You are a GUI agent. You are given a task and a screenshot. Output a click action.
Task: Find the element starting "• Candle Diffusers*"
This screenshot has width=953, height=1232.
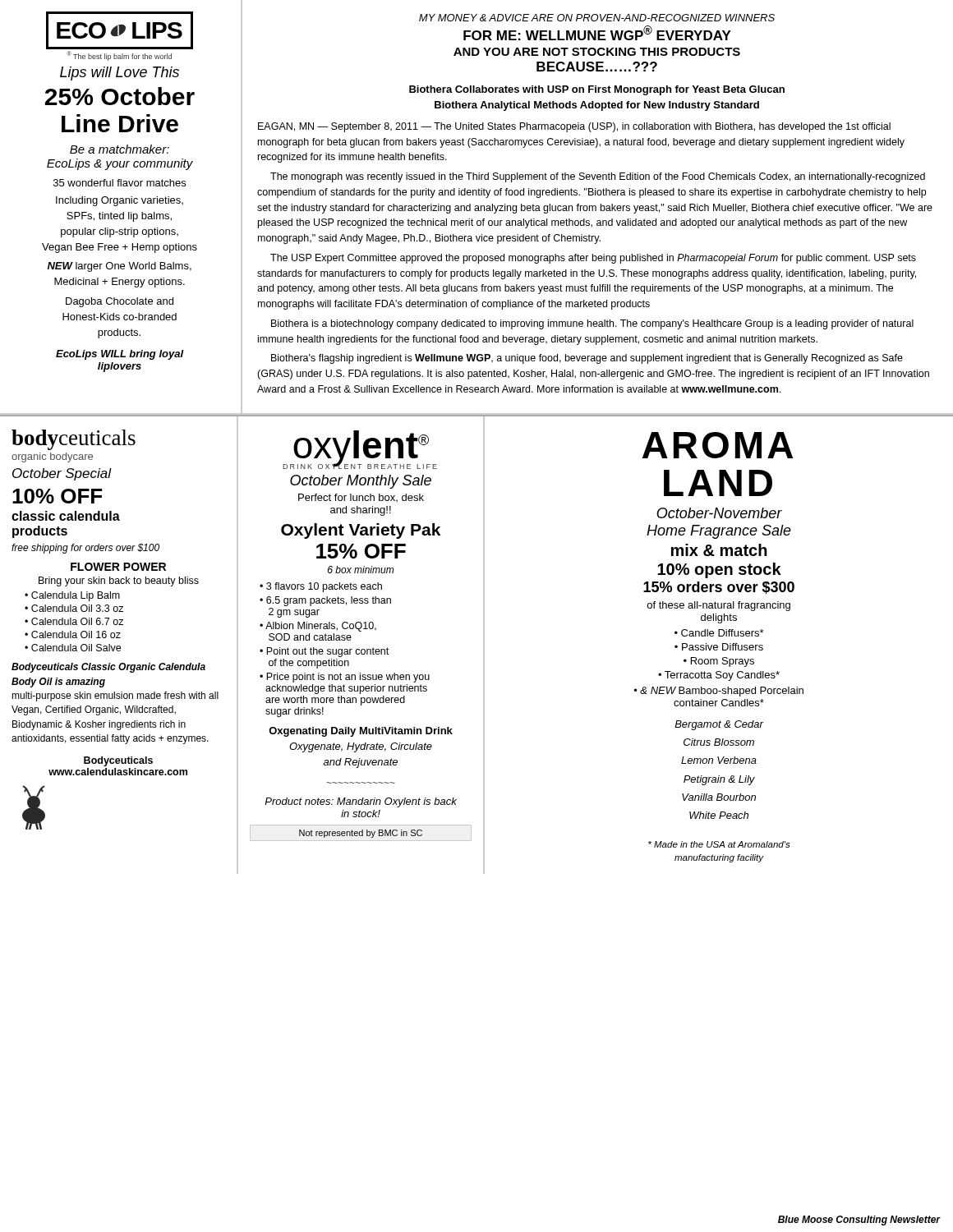pyautogui.click(x=719, y=633)
